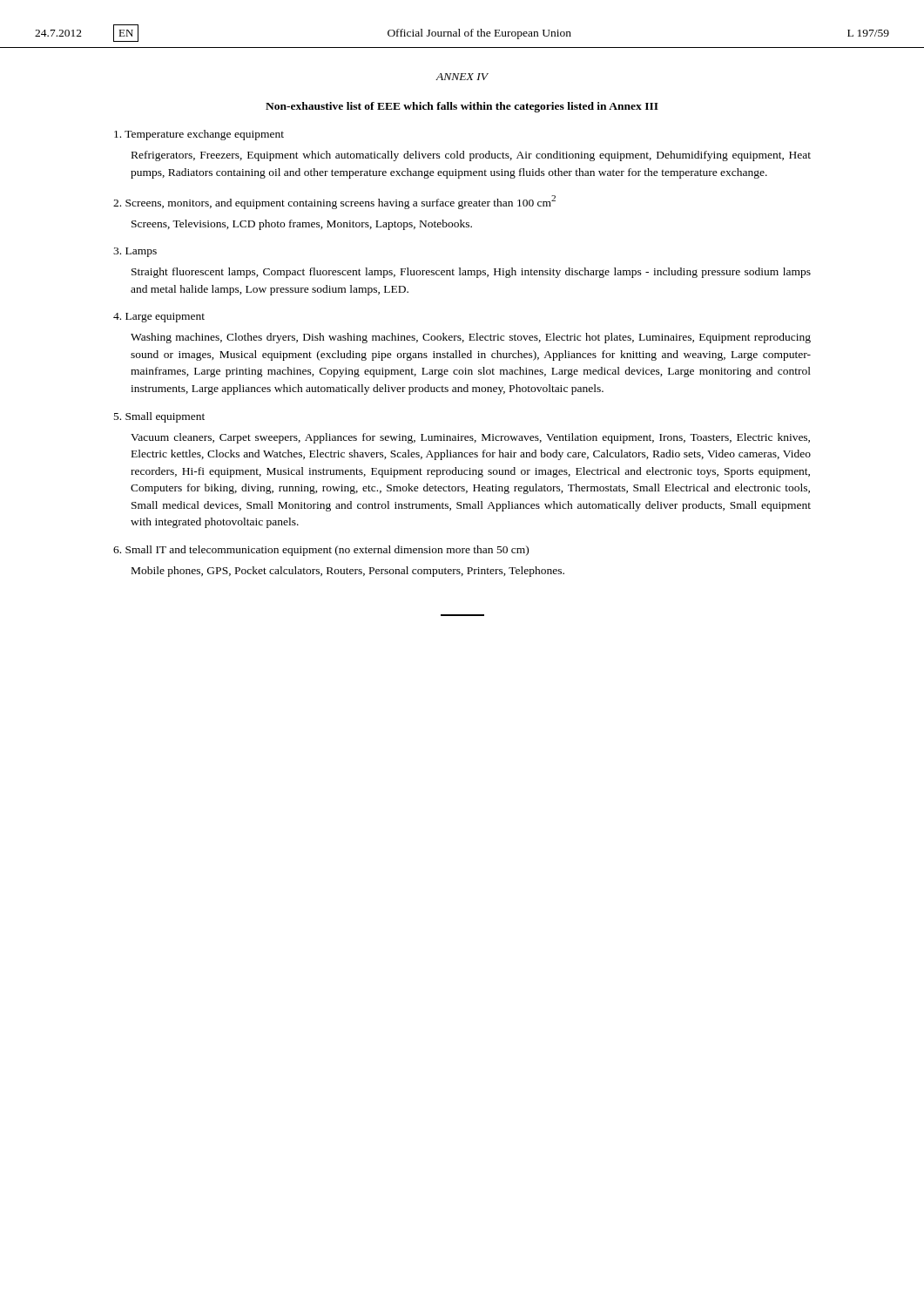Select the title
Screen dimensions: 1307x924
tap(462, 76)
